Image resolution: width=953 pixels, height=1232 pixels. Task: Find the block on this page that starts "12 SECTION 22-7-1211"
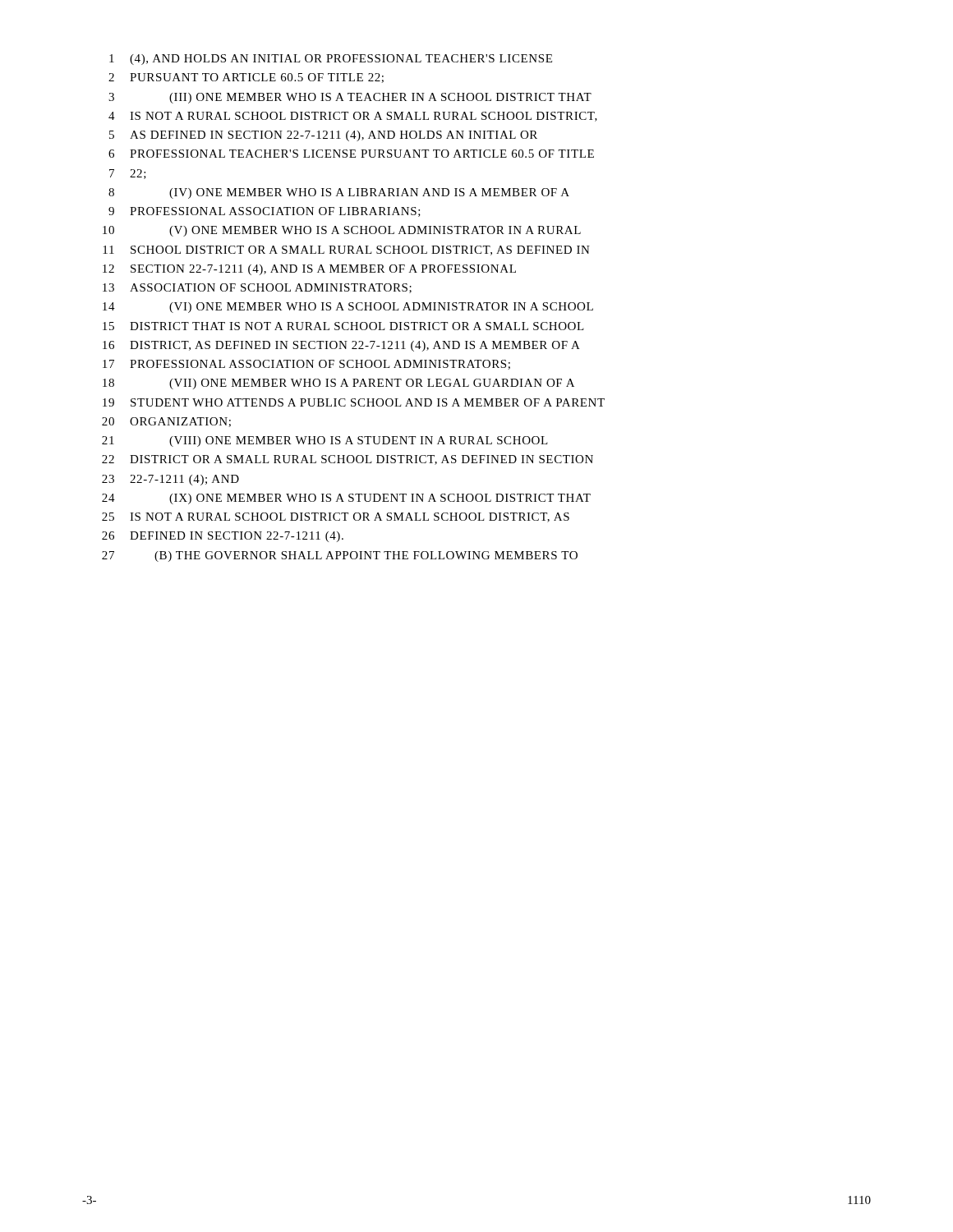[x=476, y=269]
